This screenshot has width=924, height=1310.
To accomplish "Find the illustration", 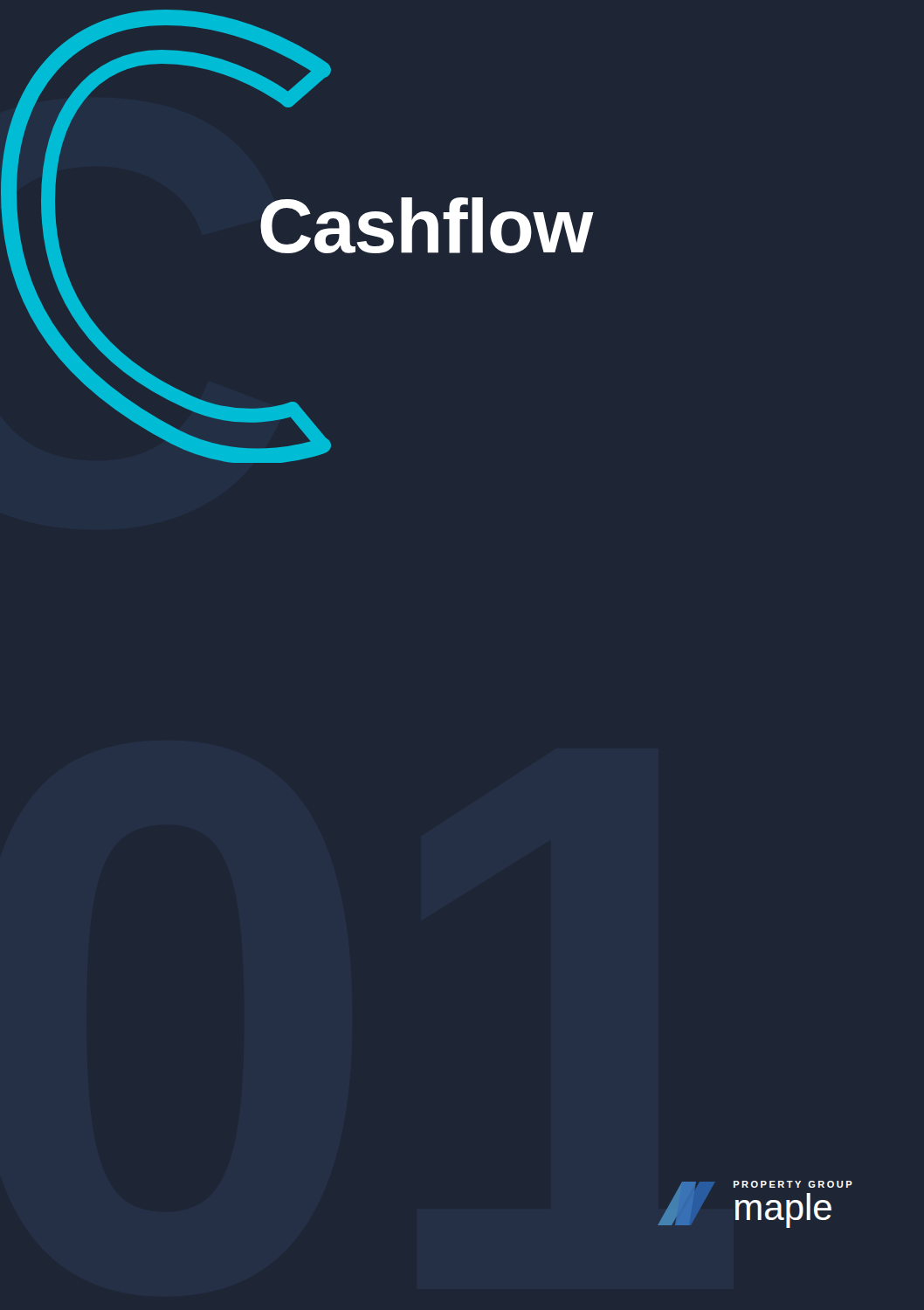I will click(183, 233).
